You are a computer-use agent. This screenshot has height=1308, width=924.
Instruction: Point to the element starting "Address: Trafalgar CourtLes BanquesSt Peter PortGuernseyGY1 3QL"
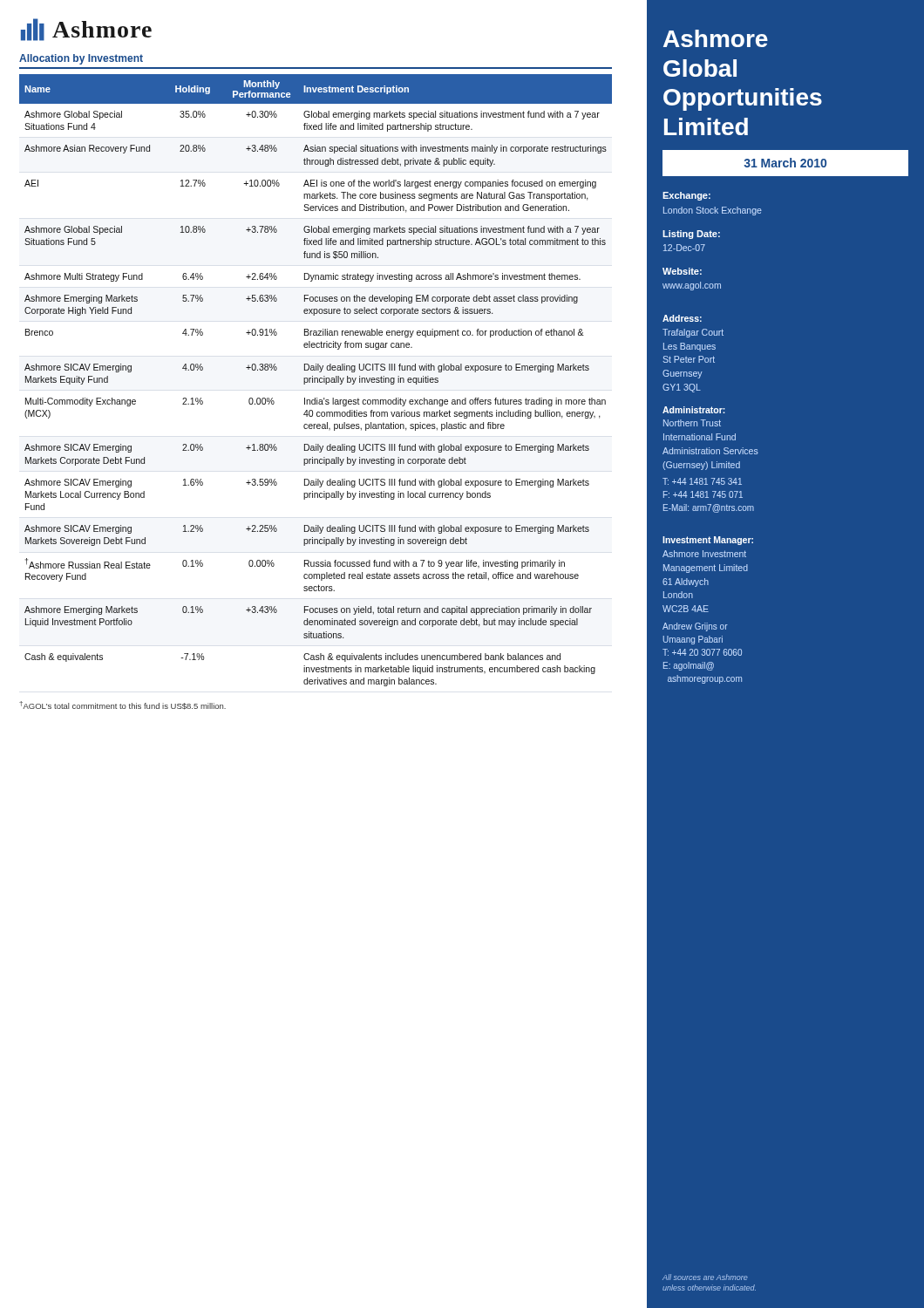coord(682,318)
